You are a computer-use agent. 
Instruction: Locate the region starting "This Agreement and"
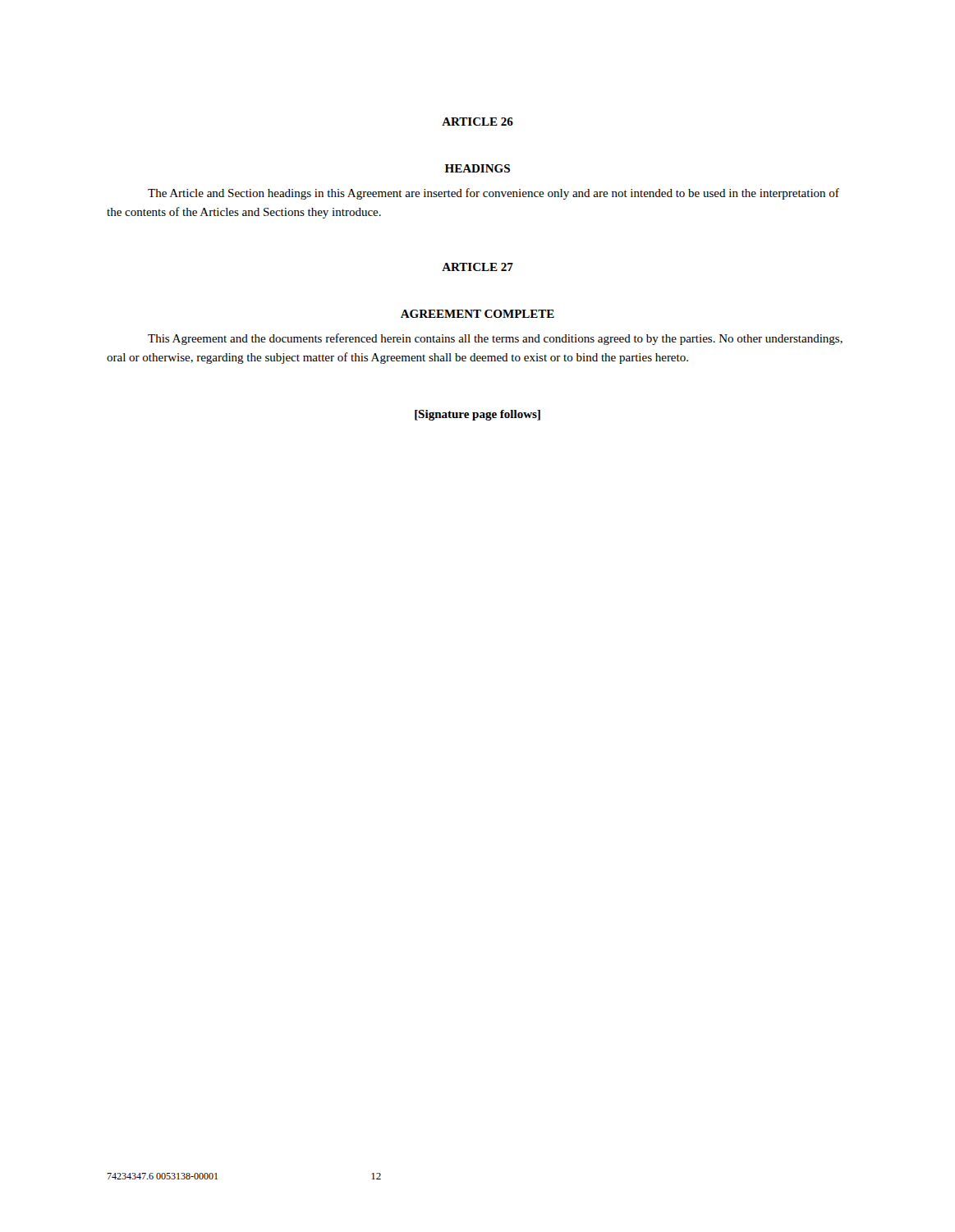[475, 348]
